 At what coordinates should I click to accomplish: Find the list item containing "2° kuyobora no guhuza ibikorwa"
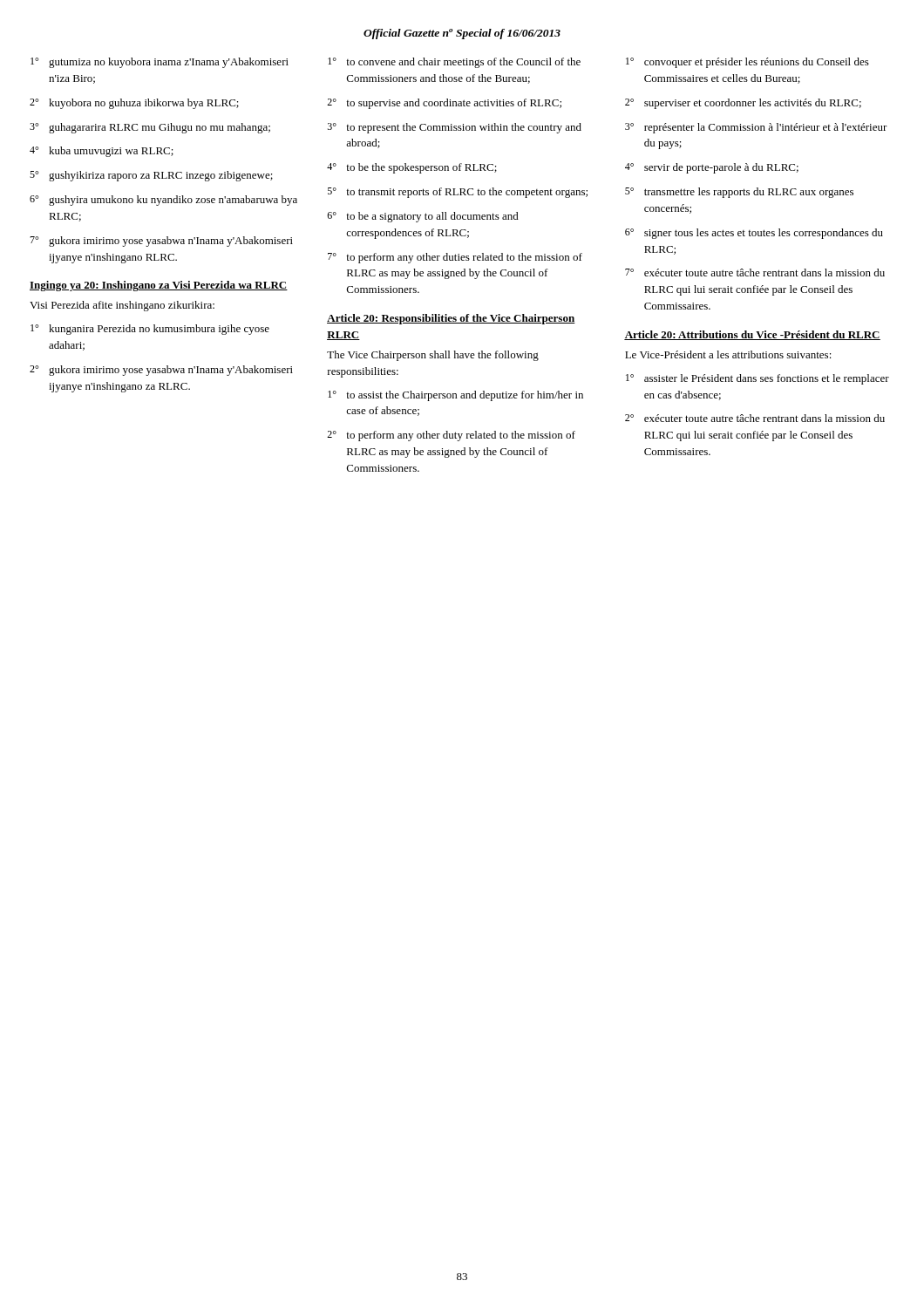click(x=164, y=103)
